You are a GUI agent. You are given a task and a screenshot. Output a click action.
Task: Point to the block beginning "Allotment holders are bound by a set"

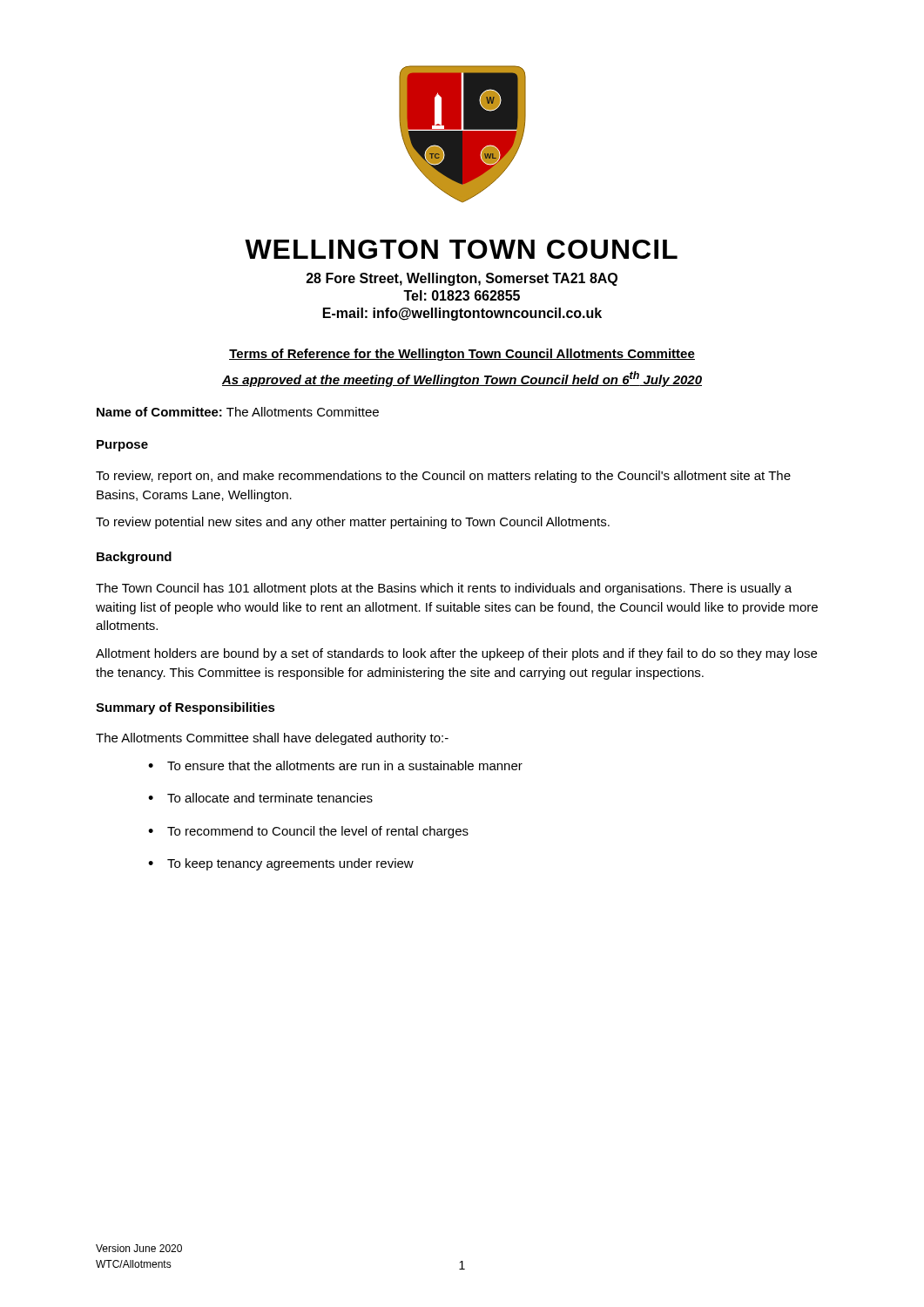pos(457,663)
